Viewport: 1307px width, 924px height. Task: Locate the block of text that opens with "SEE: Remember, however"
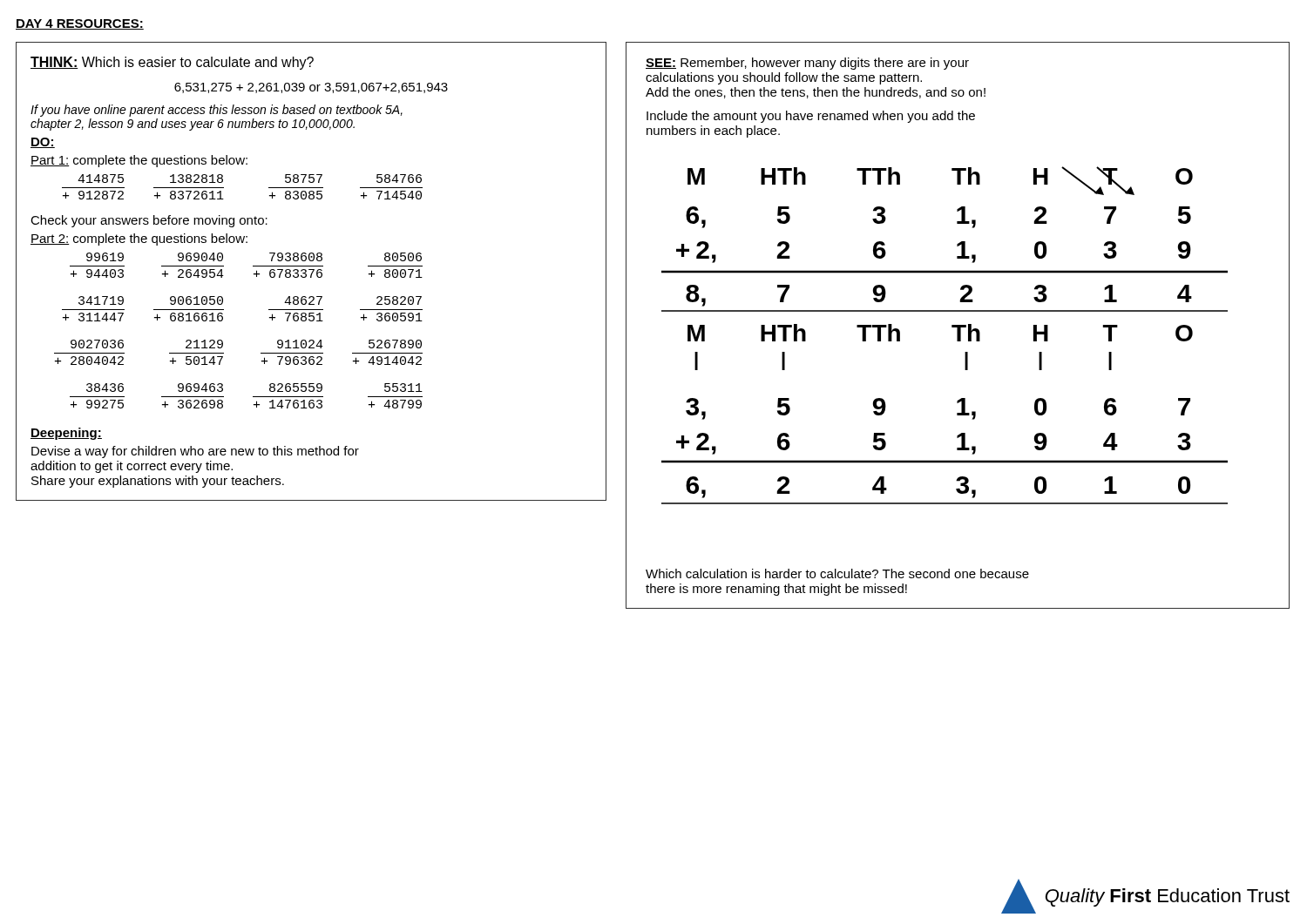816,77
